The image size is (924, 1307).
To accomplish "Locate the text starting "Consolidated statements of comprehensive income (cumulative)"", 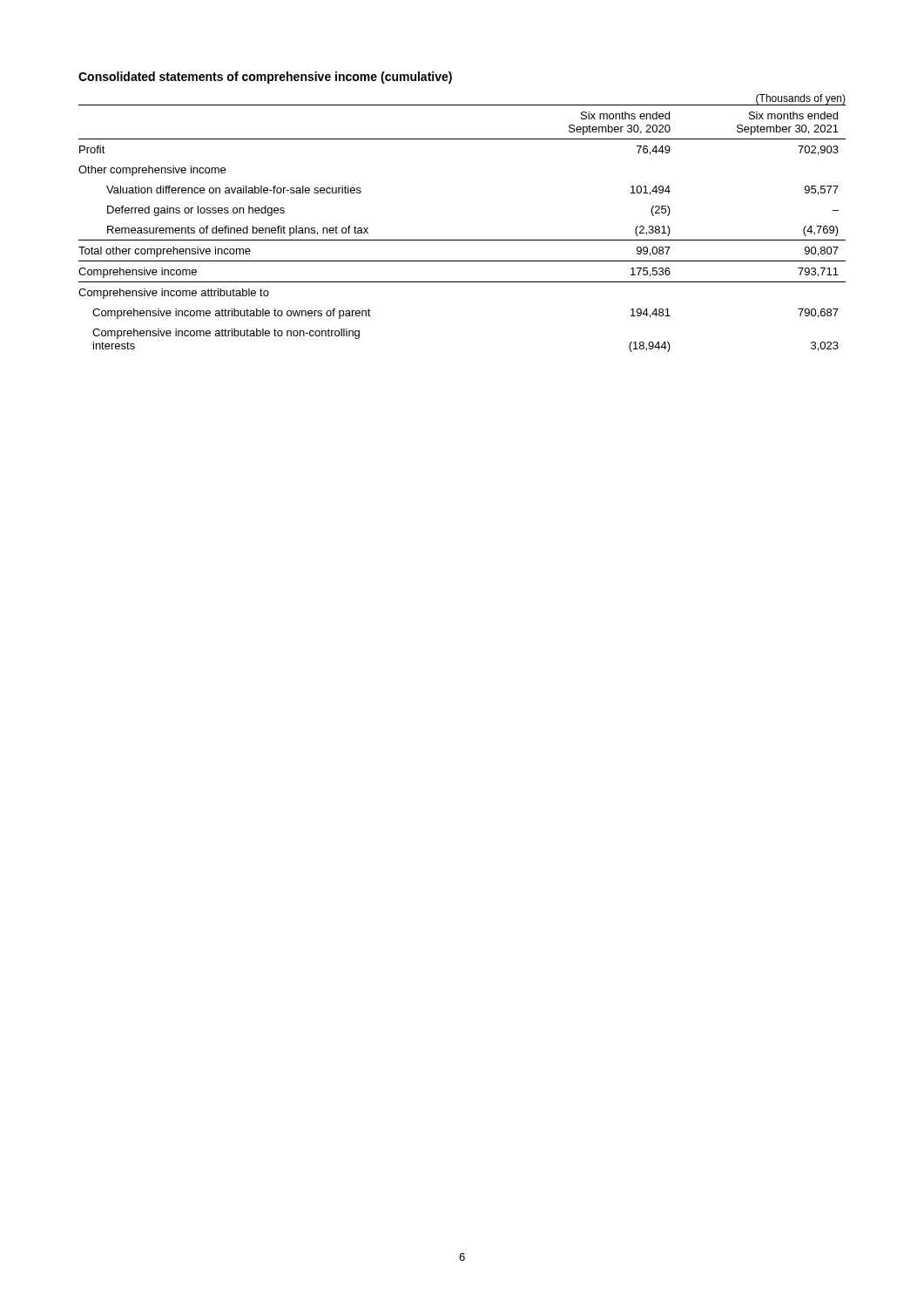I will [265, 77].
